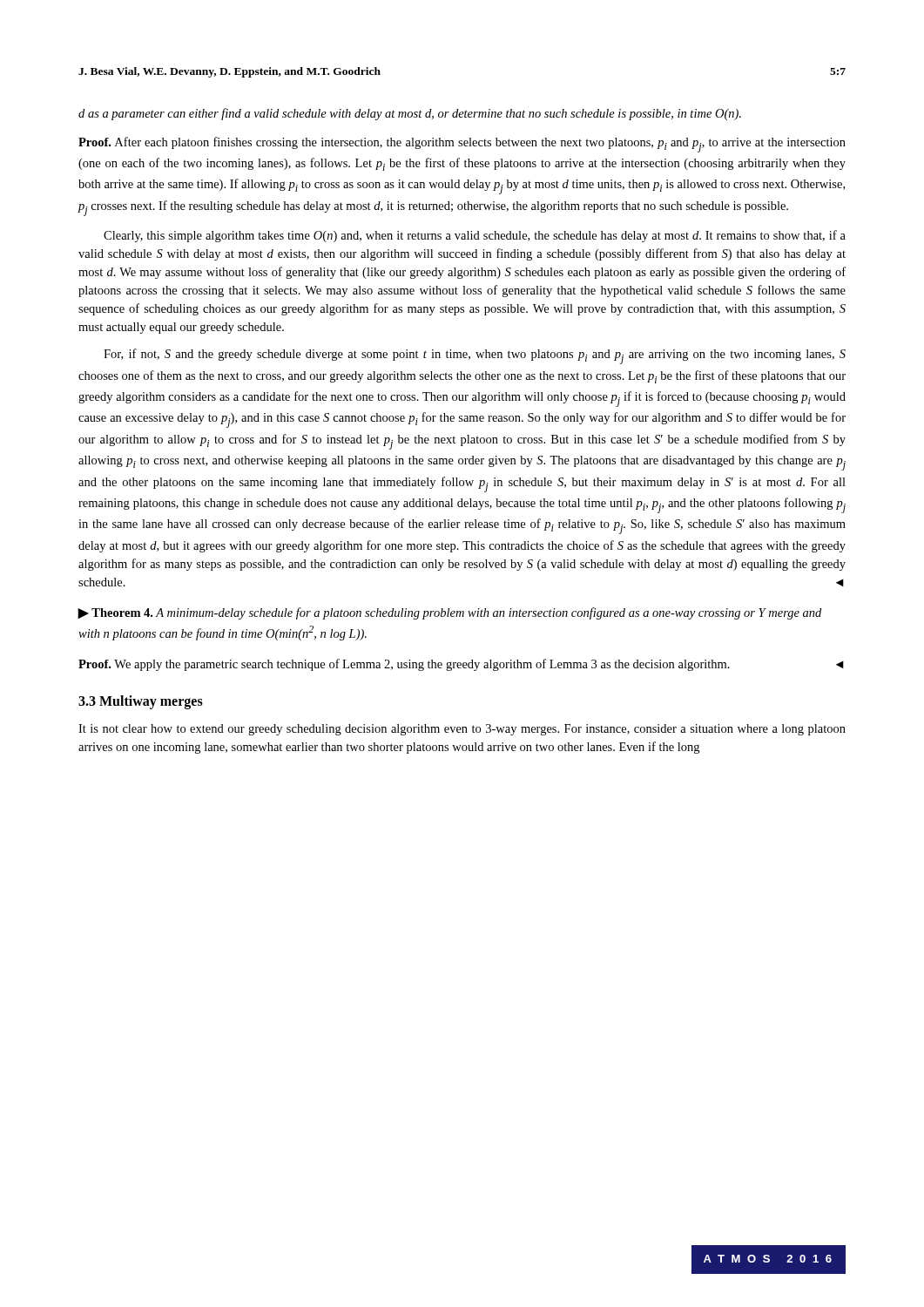Point to the block beginning "Proof. We apply the parametric search technique of"
This screenshot has width=924, height=1307.
462,664
